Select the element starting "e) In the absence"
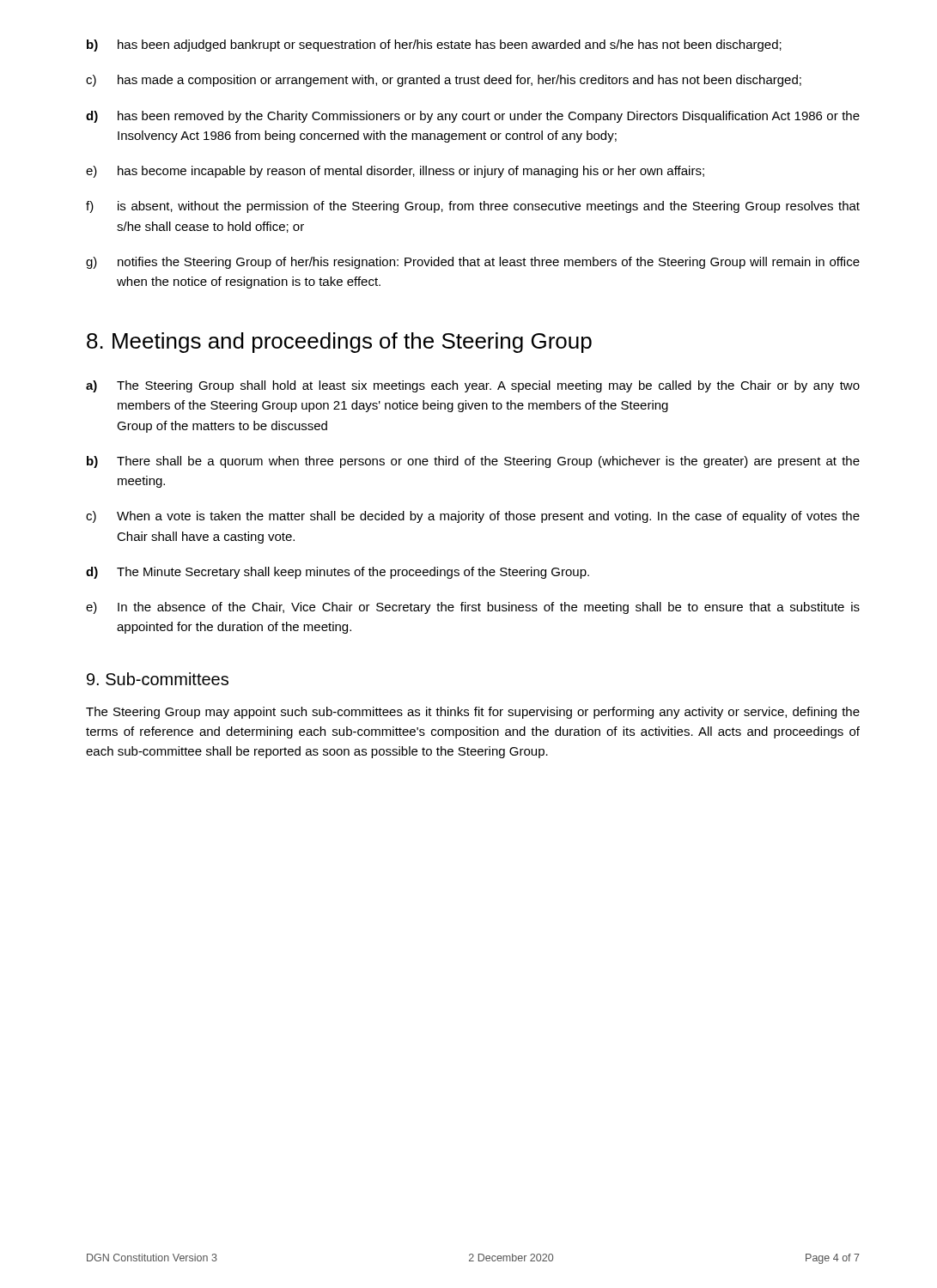 (x=473, y=617)
